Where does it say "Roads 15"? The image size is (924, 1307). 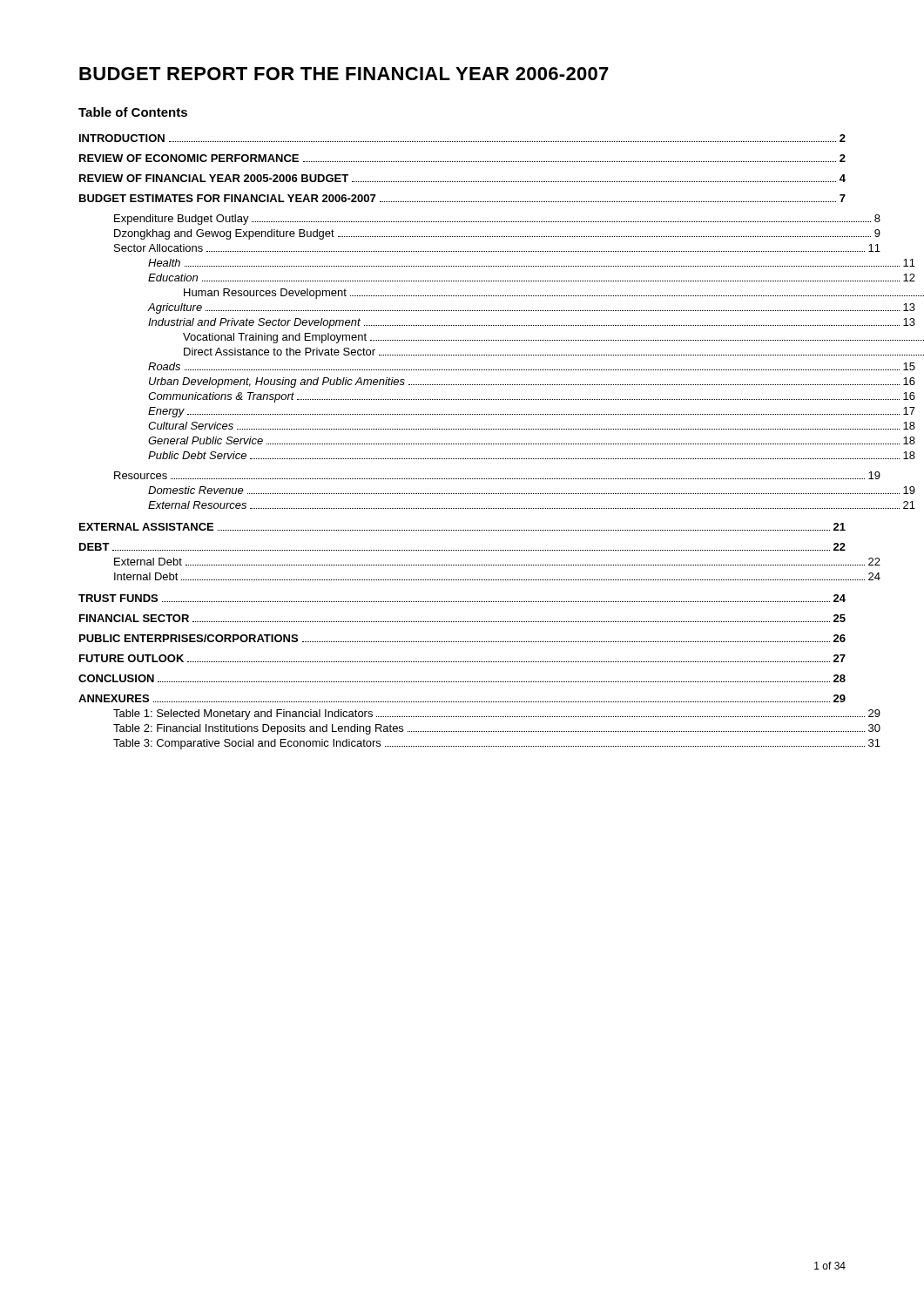(532, 366)
